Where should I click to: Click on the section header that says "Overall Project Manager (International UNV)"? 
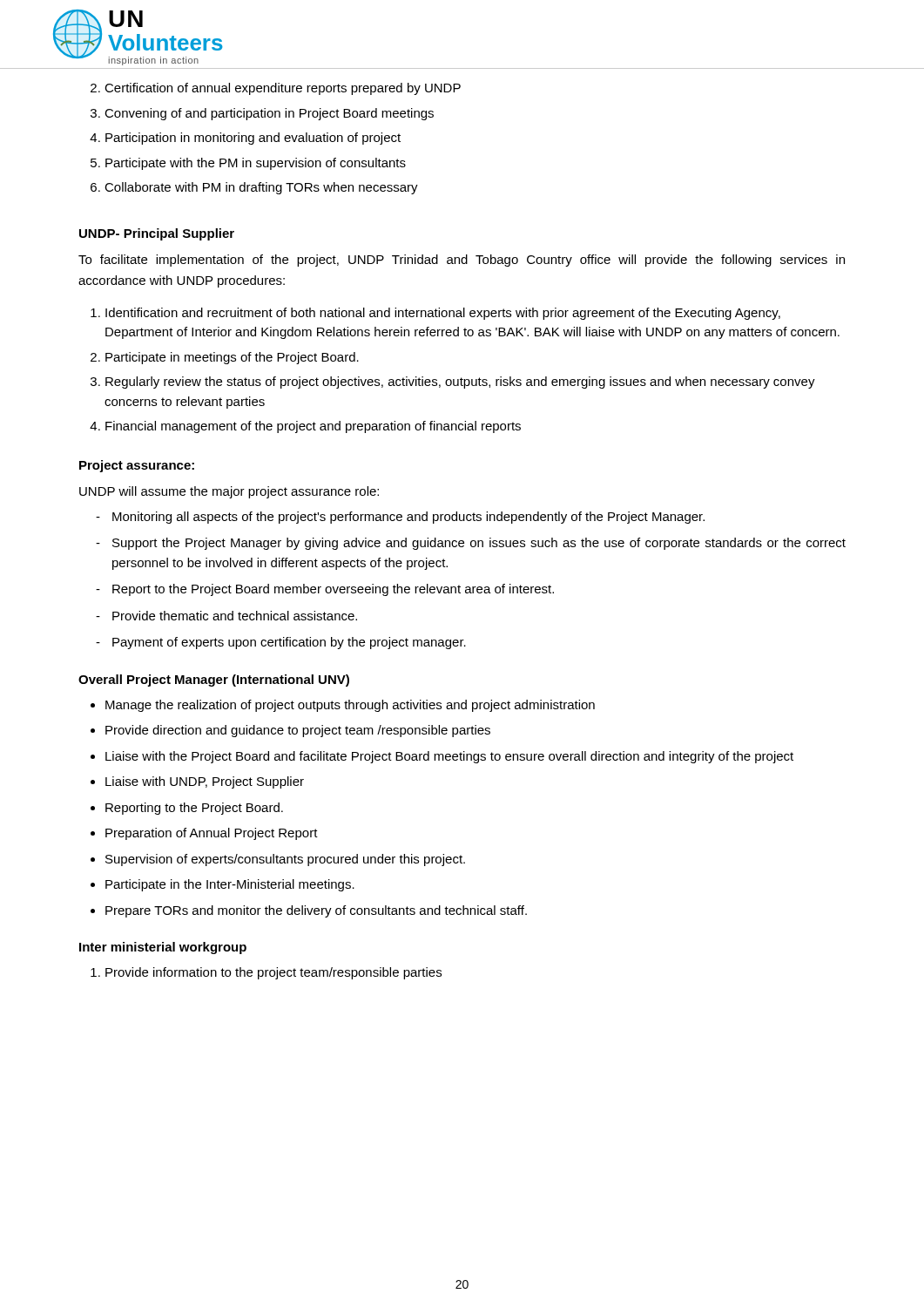pos(214,679)
